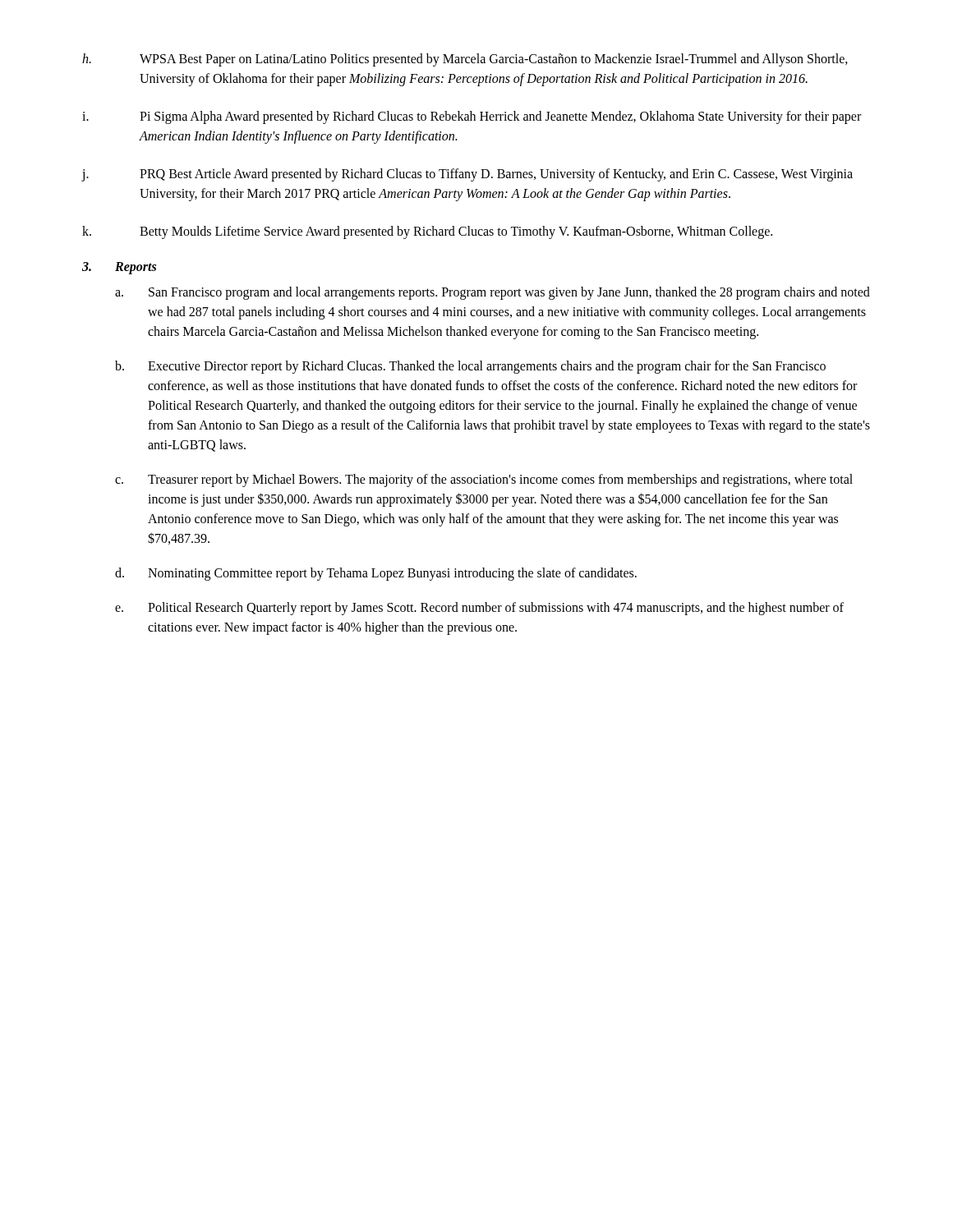Screen dimensions: 1232x953
Task: Point to the block beginning "d. Nominating Committee report by Tehama Lopez Bunyasi"
Action: tap(493, 573)
